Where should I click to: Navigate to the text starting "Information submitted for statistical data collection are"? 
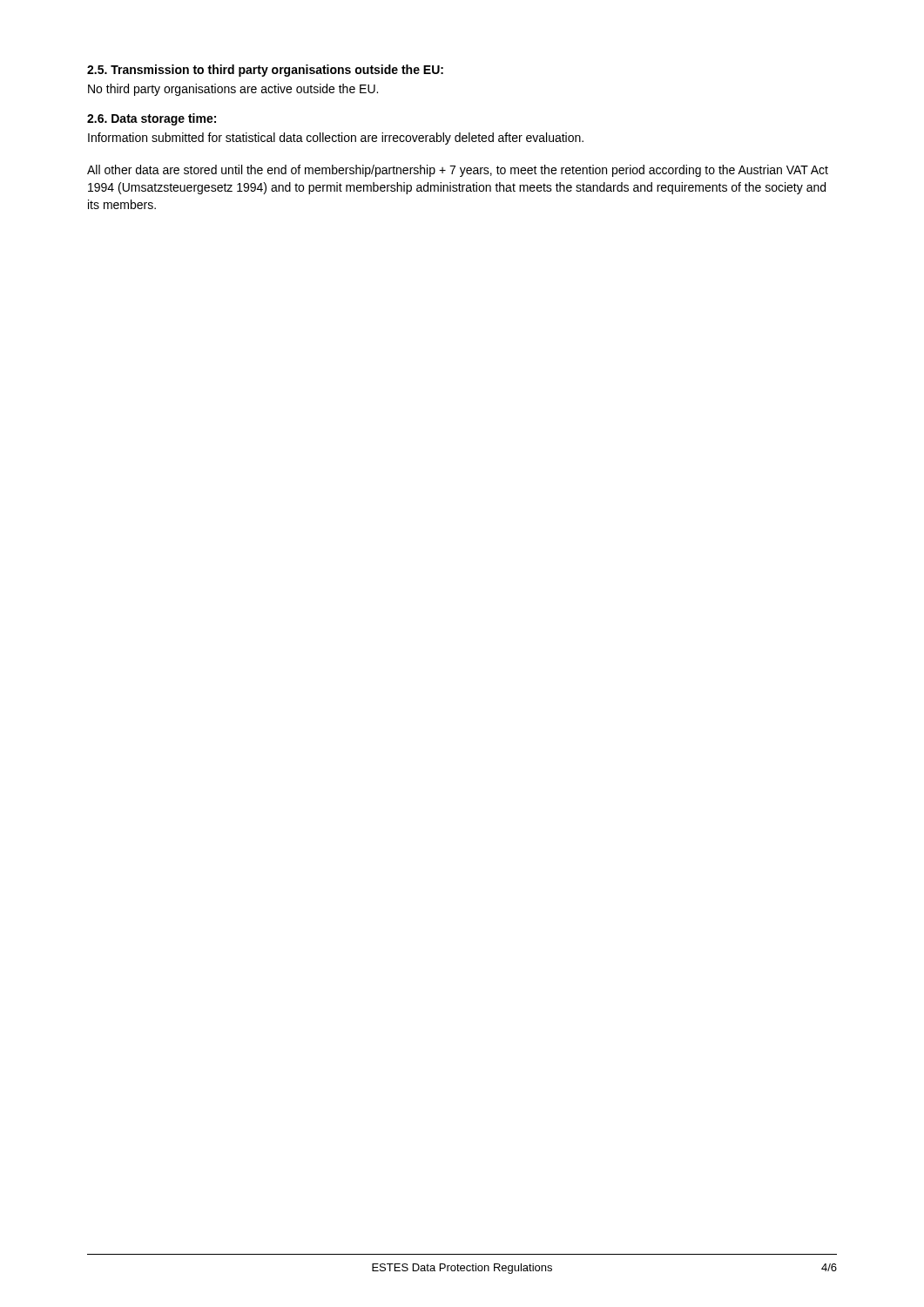(x=336, y=138)
